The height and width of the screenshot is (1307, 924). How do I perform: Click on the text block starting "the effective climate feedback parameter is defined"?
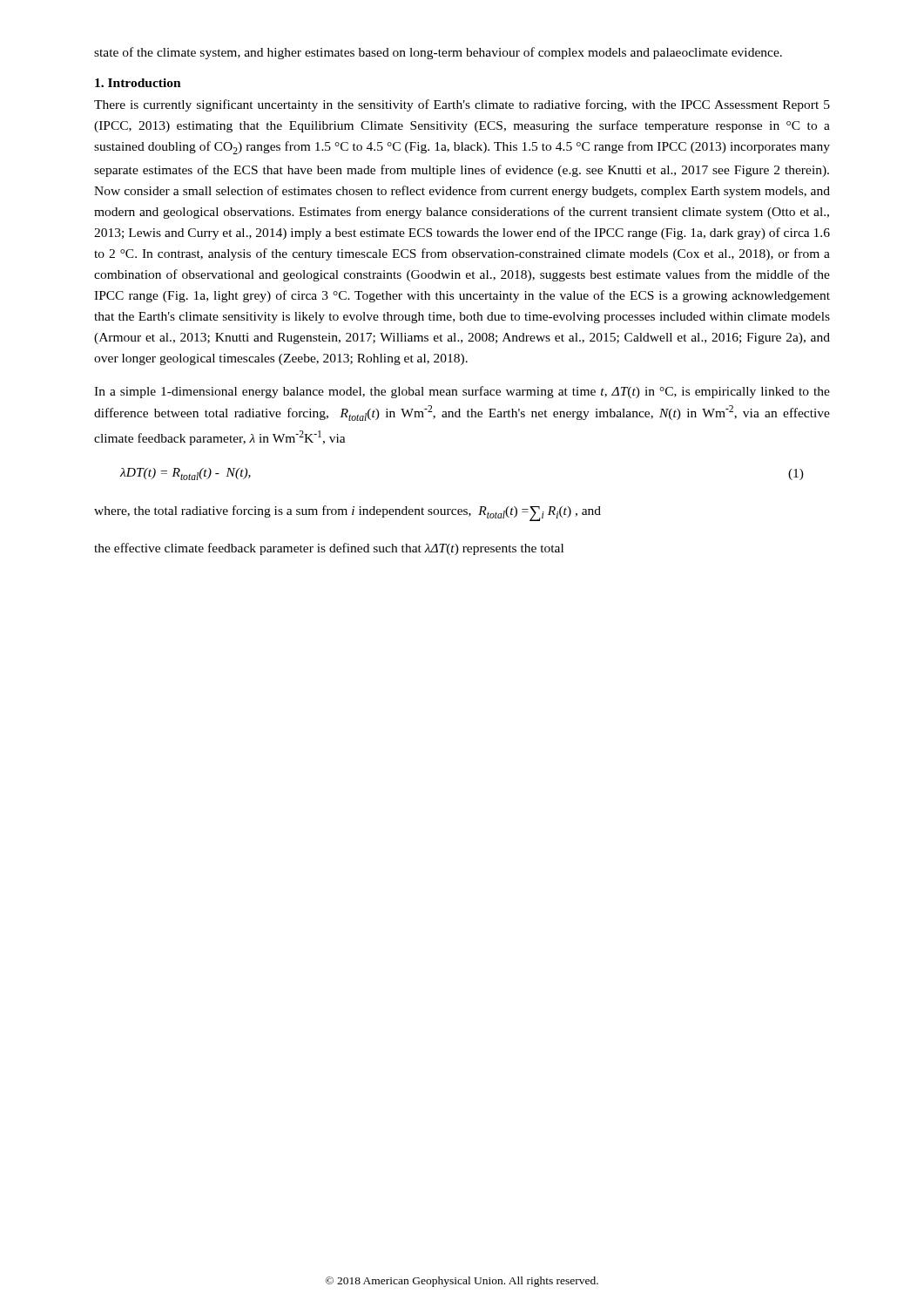click(x=329, y=548)
